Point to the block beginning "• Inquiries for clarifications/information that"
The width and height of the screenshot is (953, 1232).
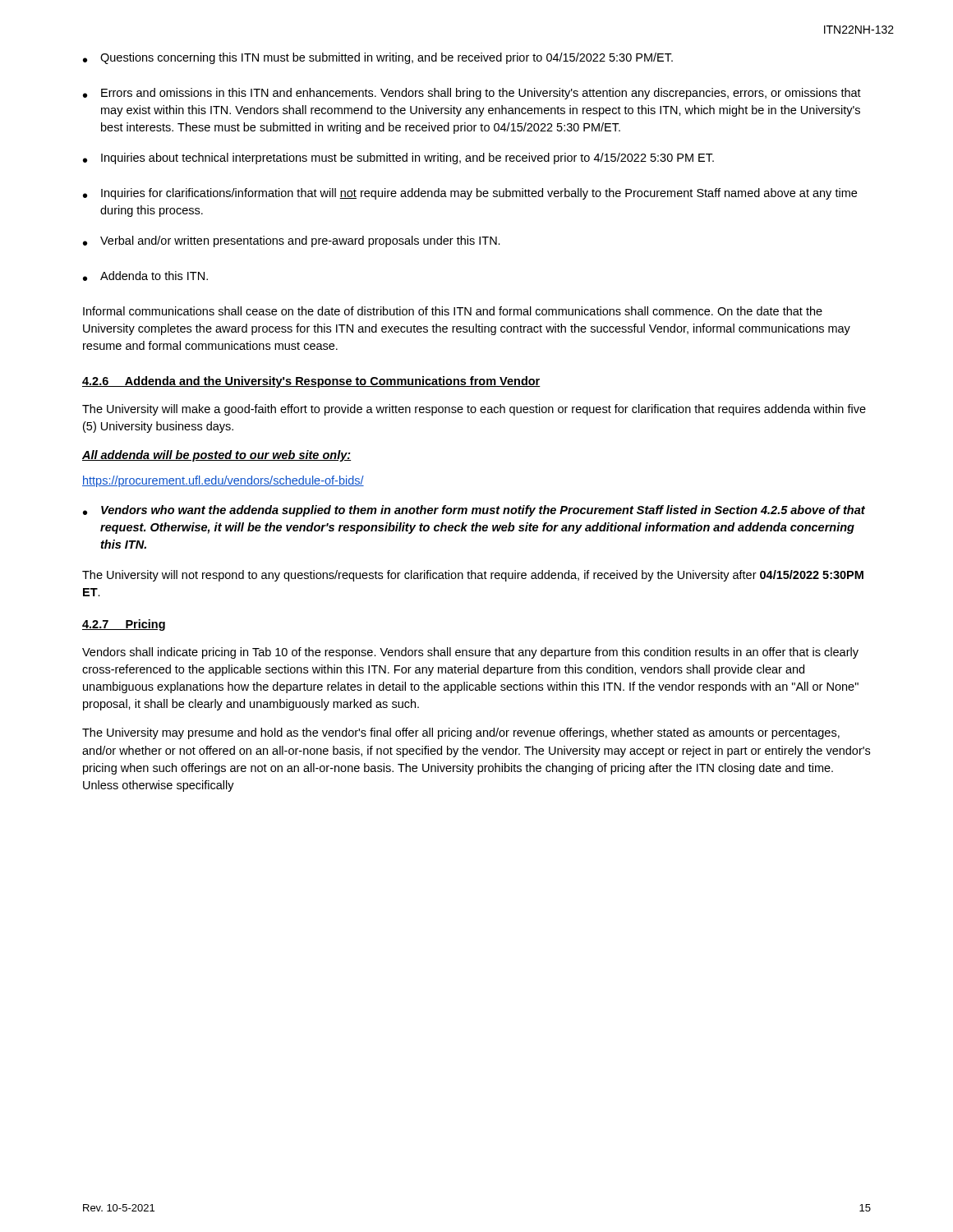(x=476, y=202)
